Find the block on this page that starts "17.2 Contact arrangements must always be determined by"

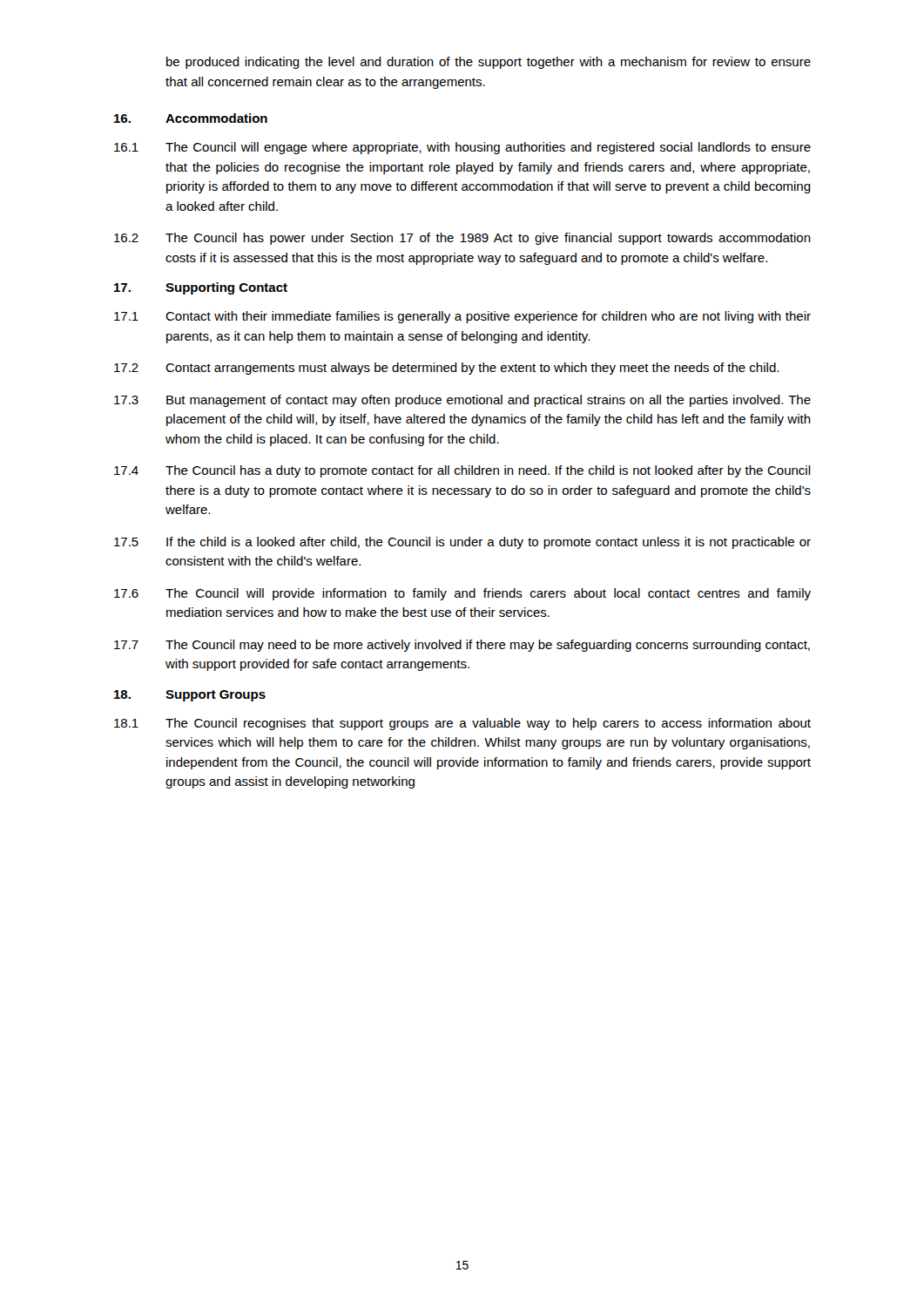462,368
